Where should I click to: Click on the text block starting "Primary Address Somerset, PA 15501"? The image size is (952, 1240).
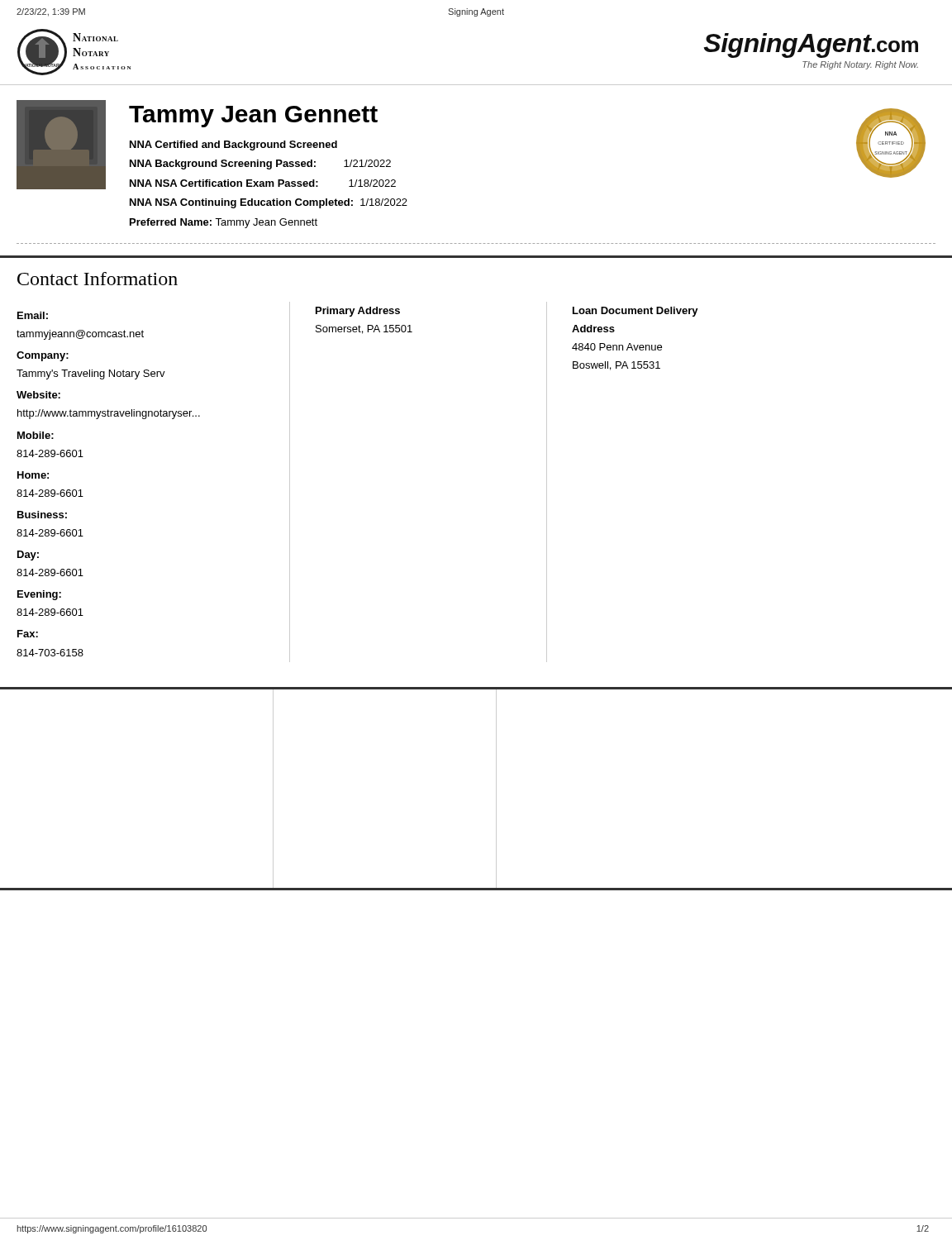[358, 312]
